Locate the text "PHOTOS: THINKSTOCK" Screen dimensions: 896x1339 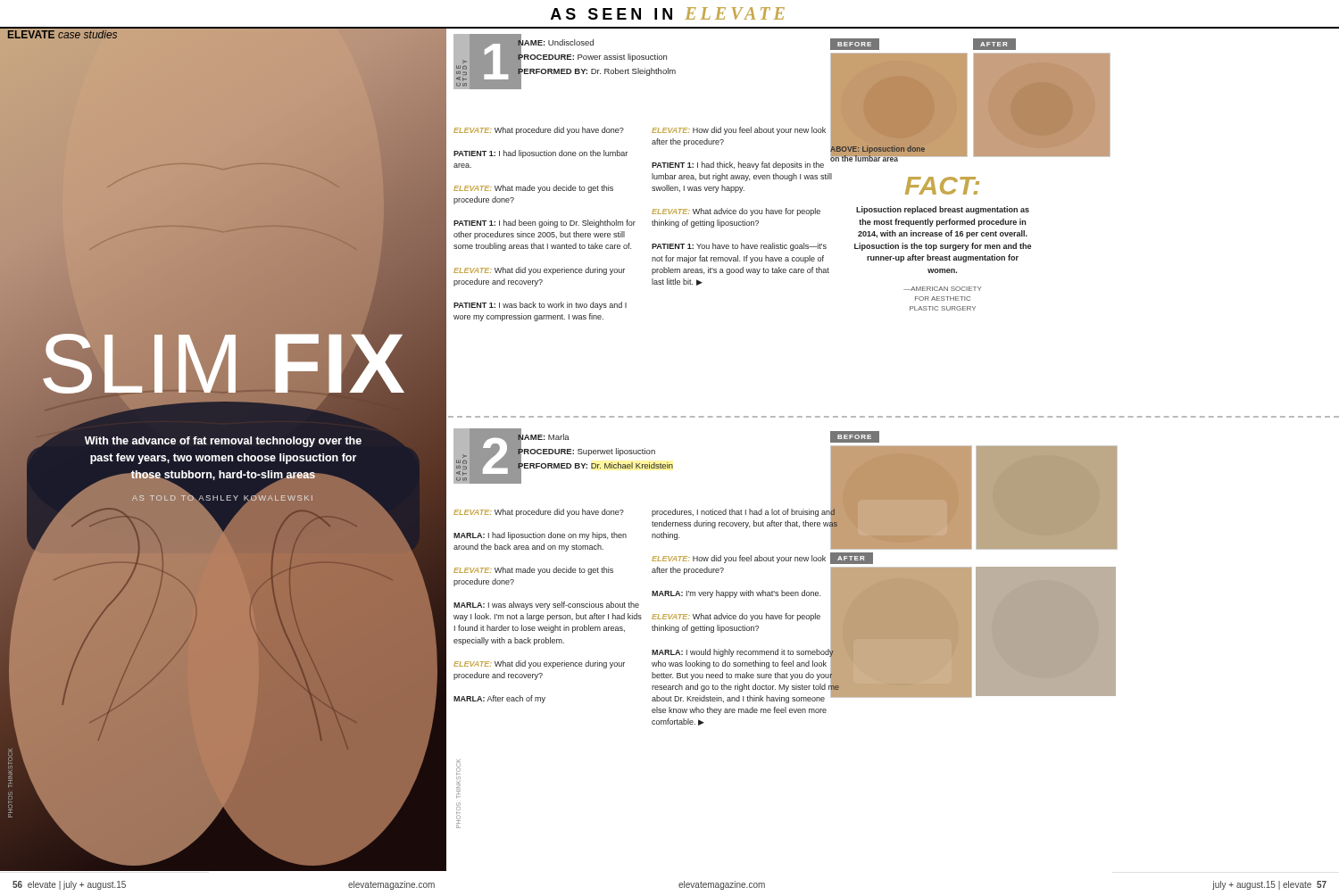click(458, 793)
